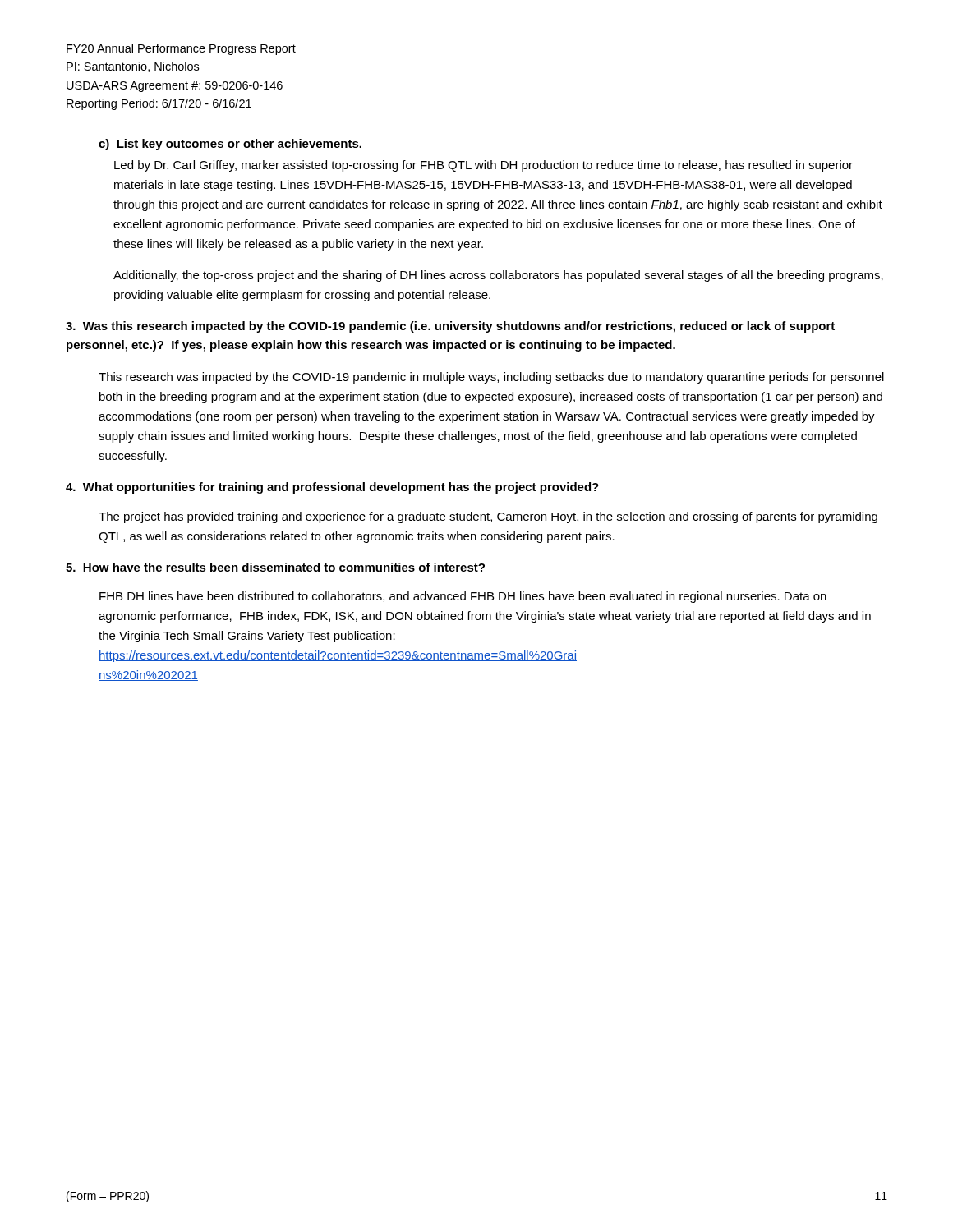Select the section header that reads "c) List key outcomes or other achievements."
953x1232 pixels.
[x=230, y=145]
